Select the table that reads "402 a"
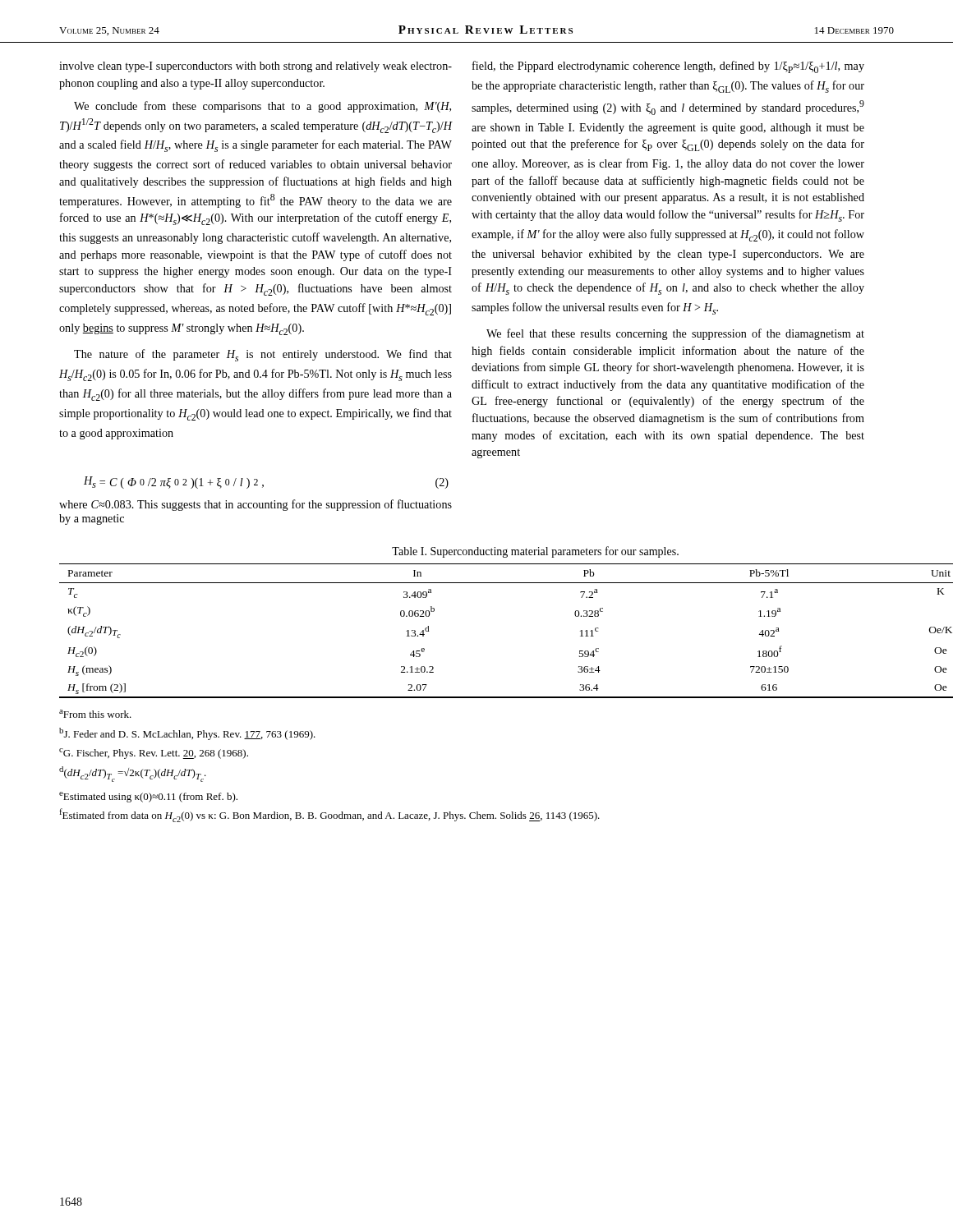Screen dimensions: 1232x953 click(506, 631)
